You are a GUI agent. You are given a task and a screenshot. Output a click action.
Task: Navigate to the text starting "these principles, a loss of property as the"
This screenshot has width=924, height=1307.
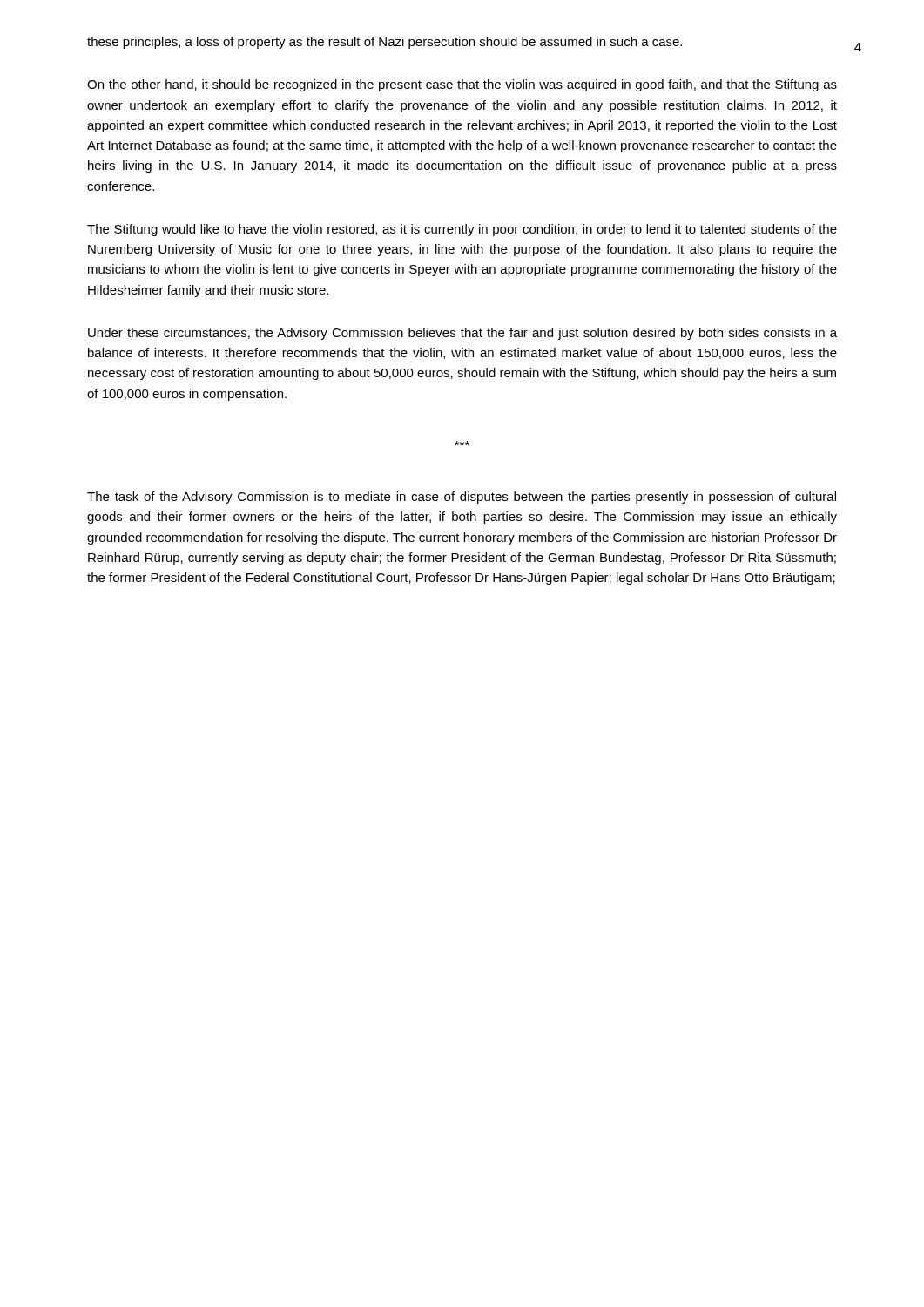[385, 41]
